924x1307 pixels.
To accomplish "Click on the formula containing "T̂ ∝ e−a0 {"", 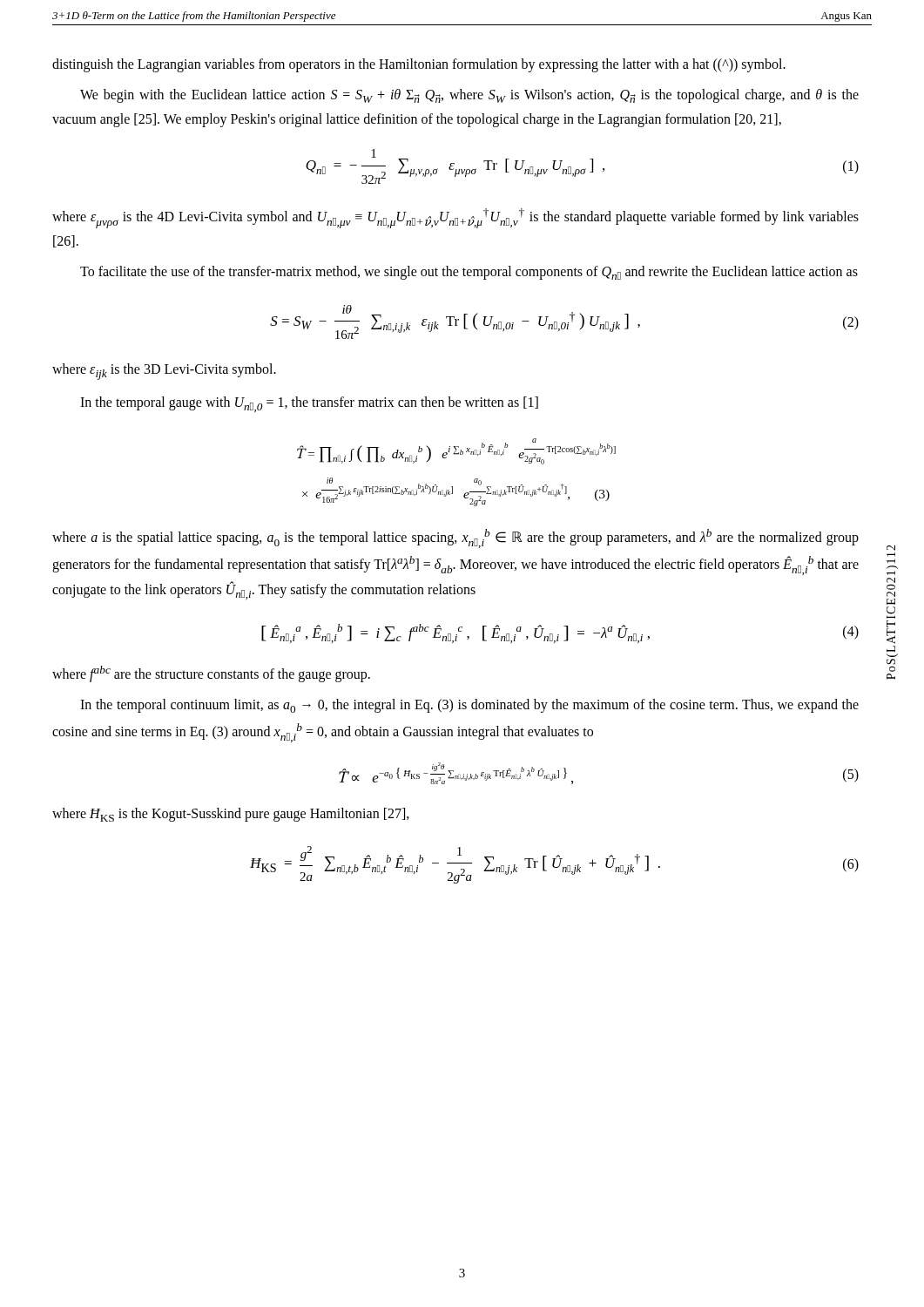I will (438, 774).
